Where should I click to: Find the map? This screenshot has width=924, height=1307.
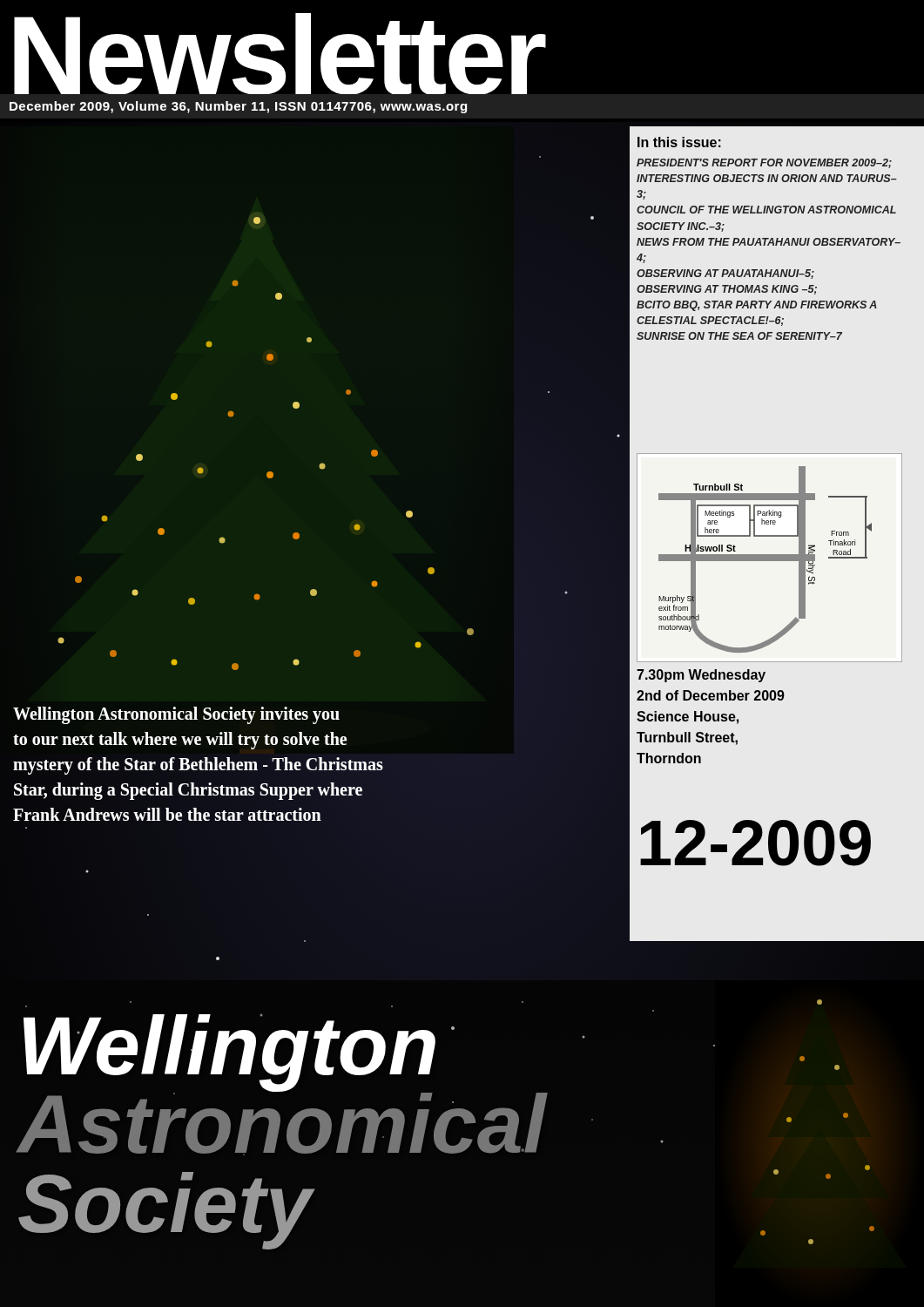pyautogui.click(x=769, y=558)
